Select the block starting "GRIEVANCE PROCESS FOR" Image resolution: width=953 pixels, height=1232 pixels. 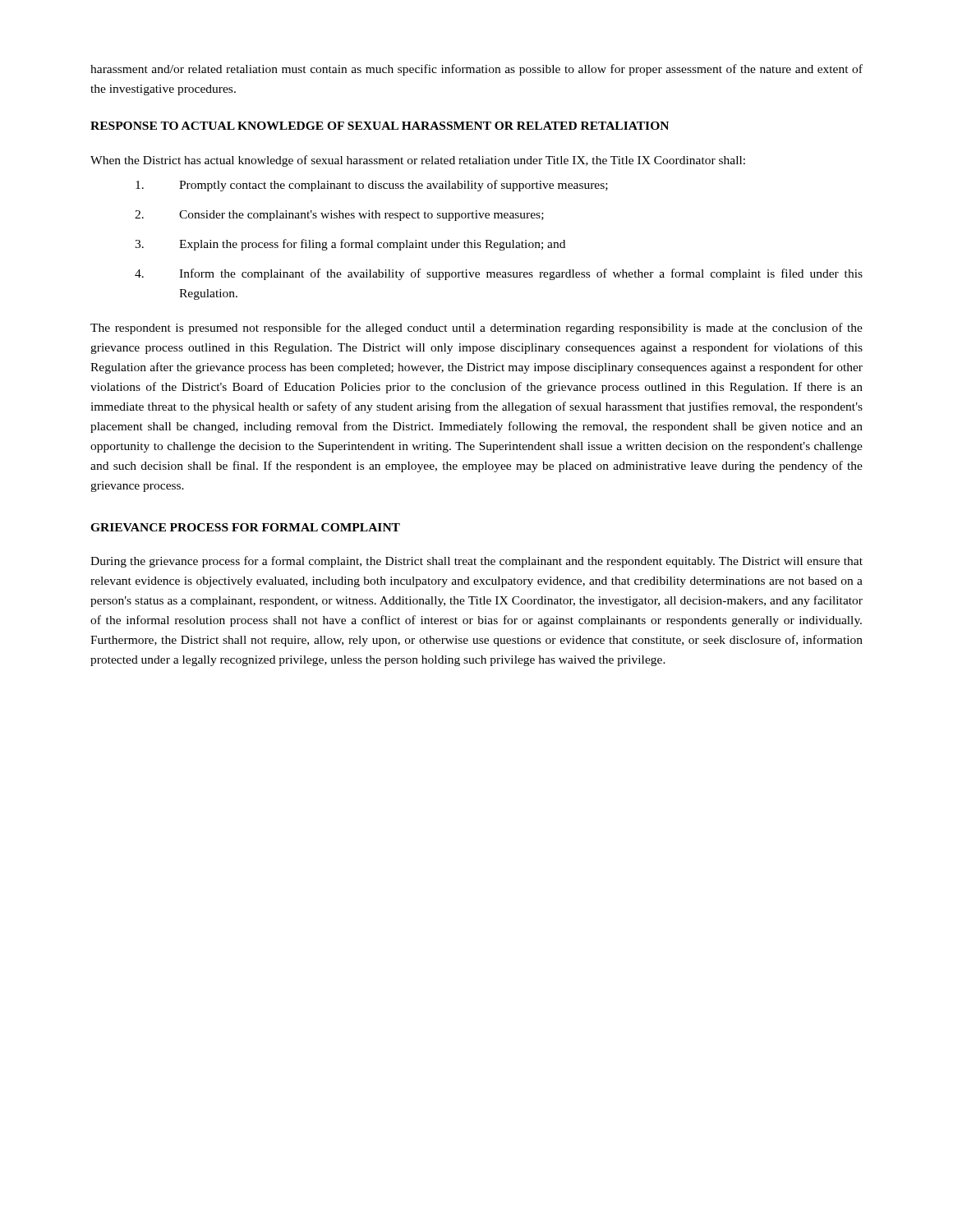coord(245,527)
